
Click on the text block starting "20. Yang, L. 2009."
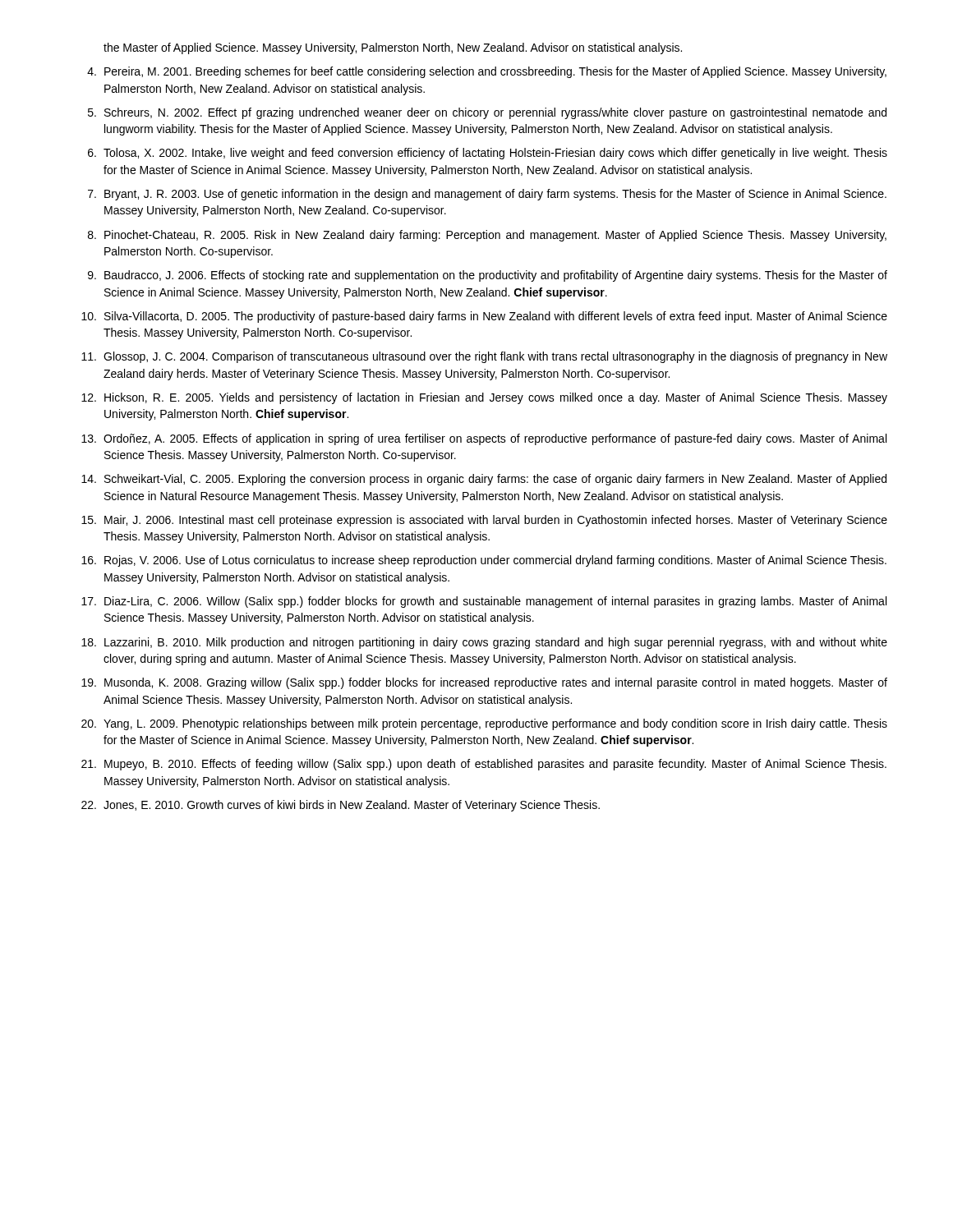476,732
